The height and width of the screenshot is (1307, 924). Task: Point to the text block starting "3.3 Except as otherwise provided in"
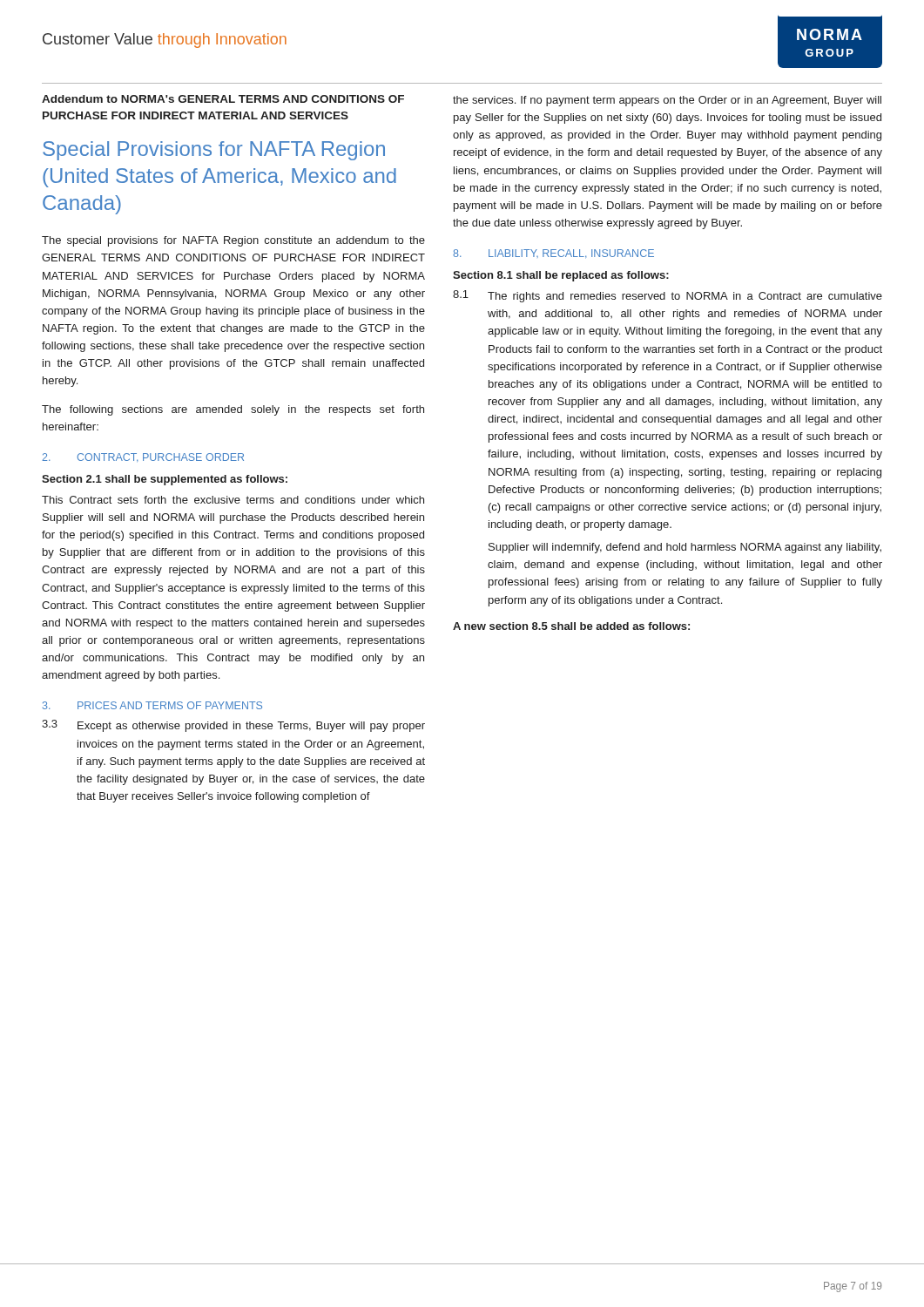(233, 761)
